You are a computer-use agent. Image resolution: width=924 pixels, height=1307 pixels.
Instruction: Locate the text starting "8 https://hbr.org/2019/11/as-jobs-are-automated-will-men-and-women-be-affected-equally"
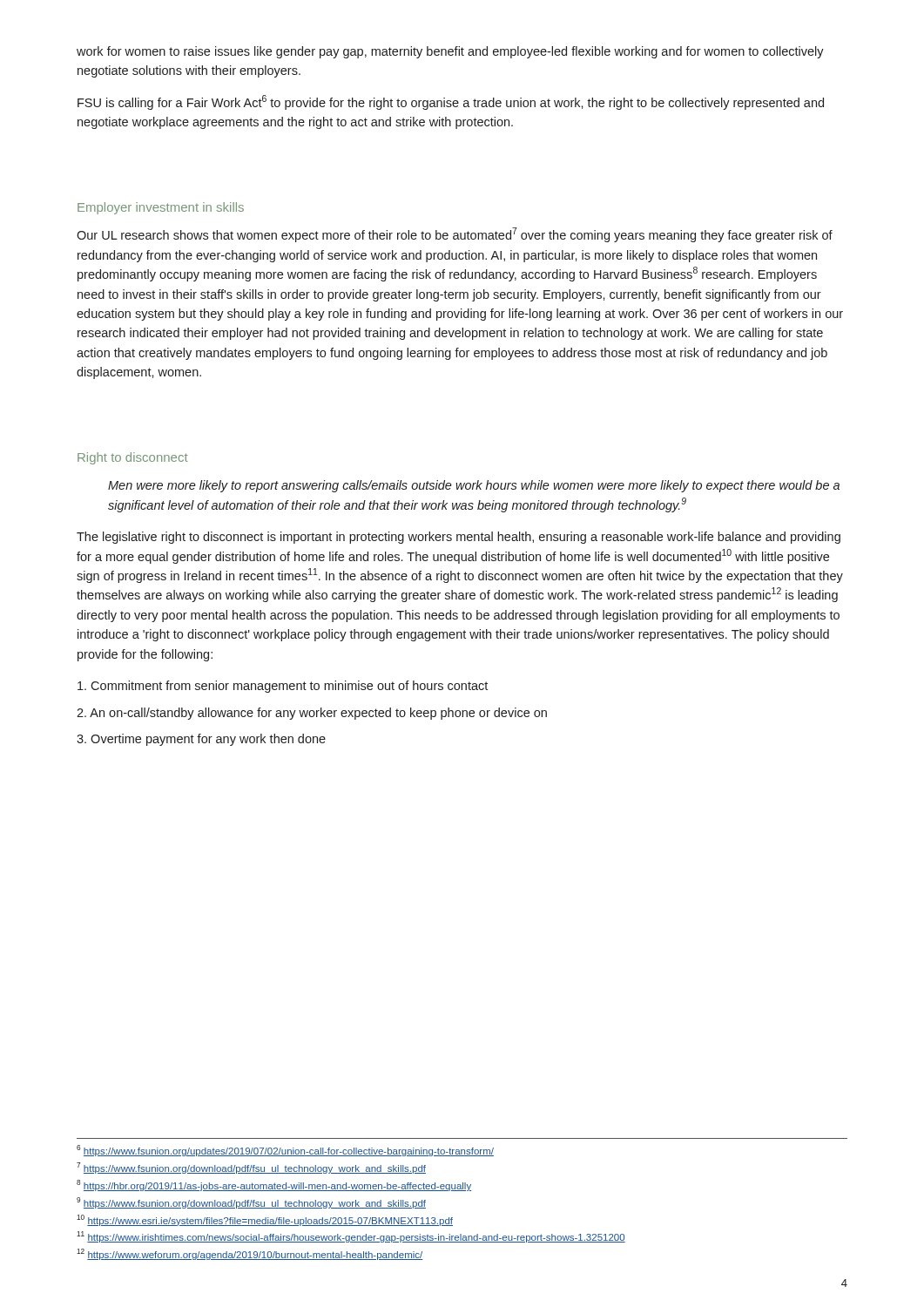click(462, 1187)
